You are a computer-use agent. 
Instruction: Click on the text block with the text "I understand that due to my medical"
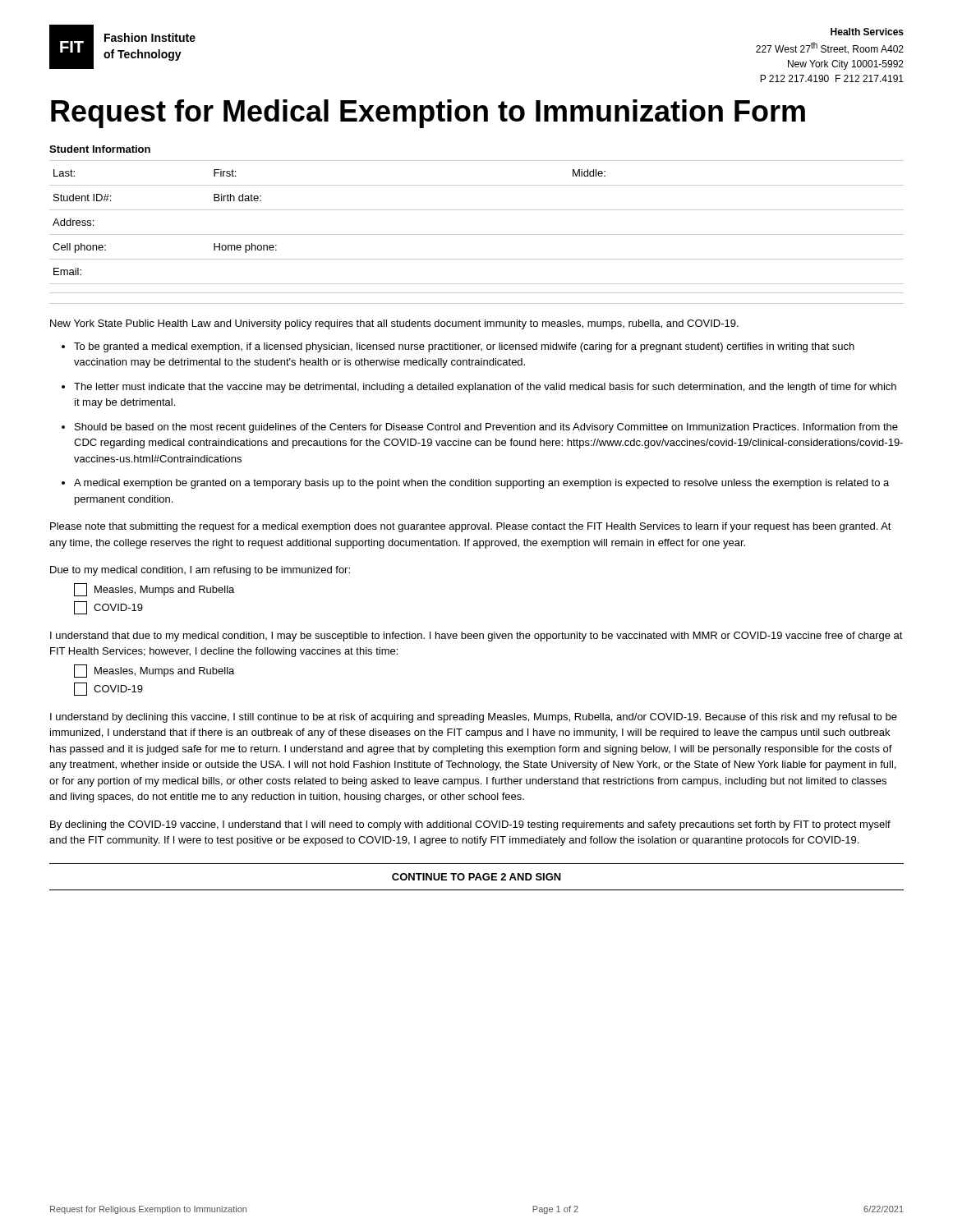476,643
